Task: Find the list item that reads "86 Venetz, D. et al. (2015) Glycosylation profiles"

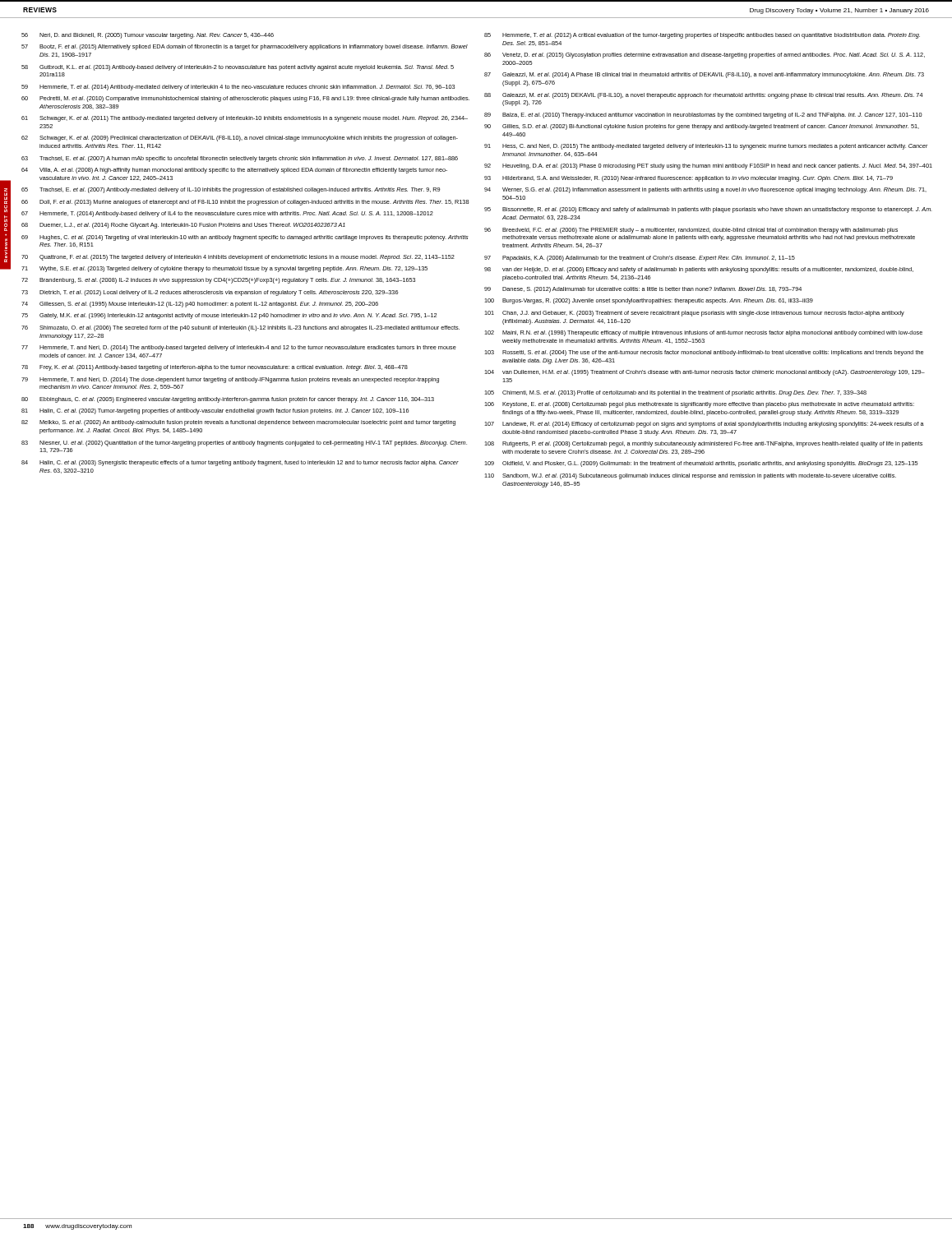Action: click(x=709, y=59)
